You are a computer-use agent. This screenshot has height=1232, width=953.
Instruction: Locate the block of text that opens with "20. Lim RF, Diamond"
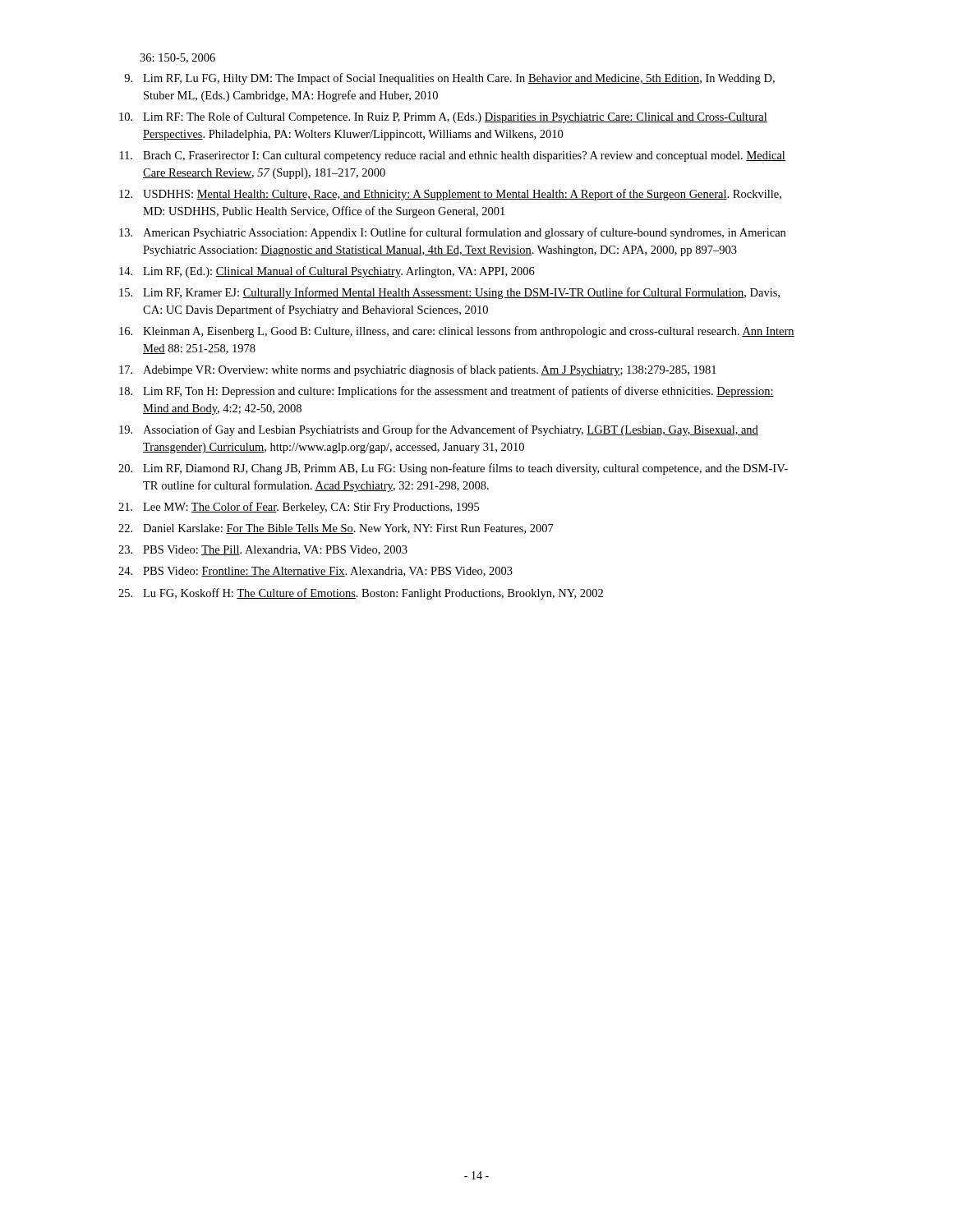(452, 478)
